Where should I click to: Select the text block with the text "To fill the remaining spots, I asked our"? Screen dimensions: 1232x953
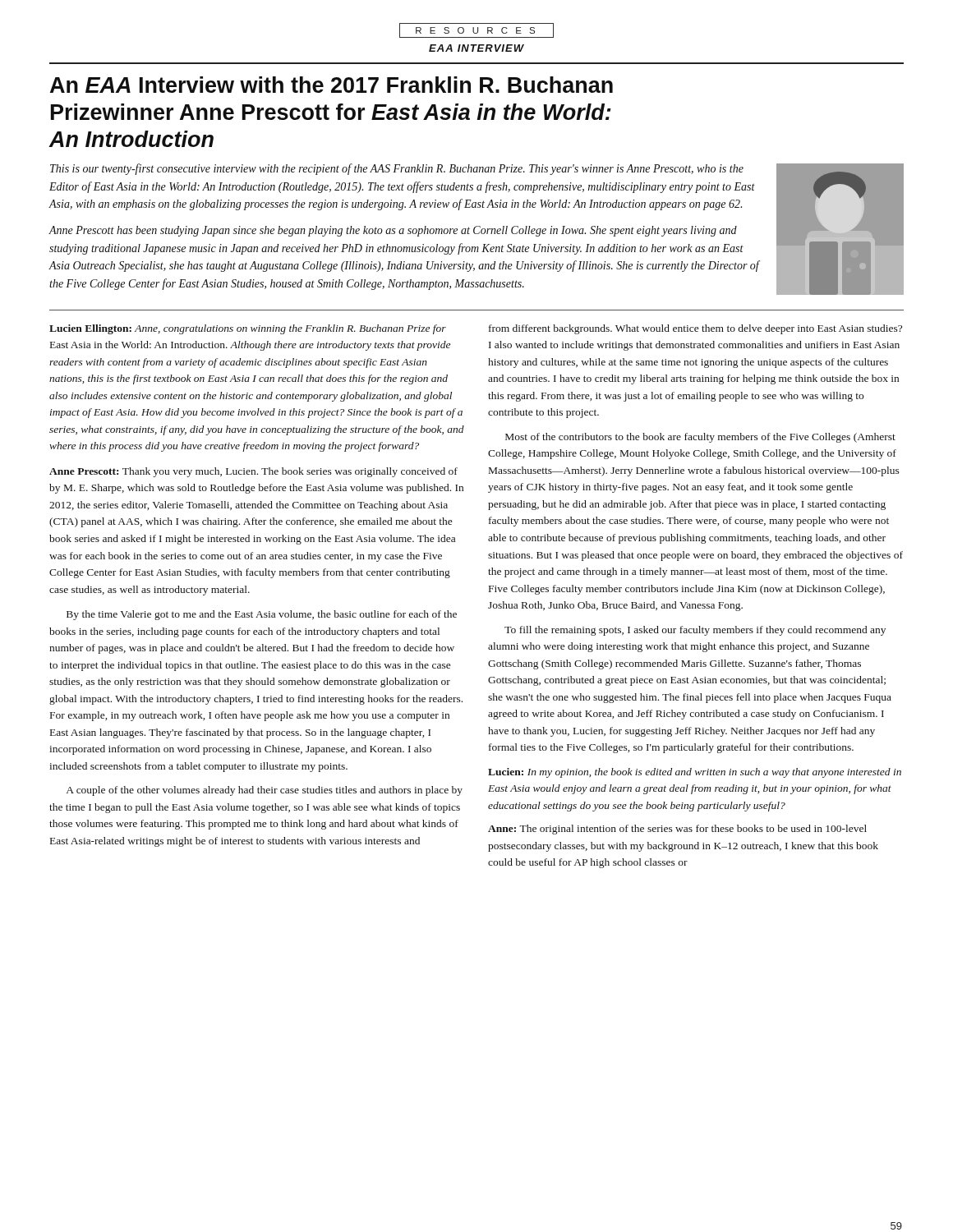690,688
